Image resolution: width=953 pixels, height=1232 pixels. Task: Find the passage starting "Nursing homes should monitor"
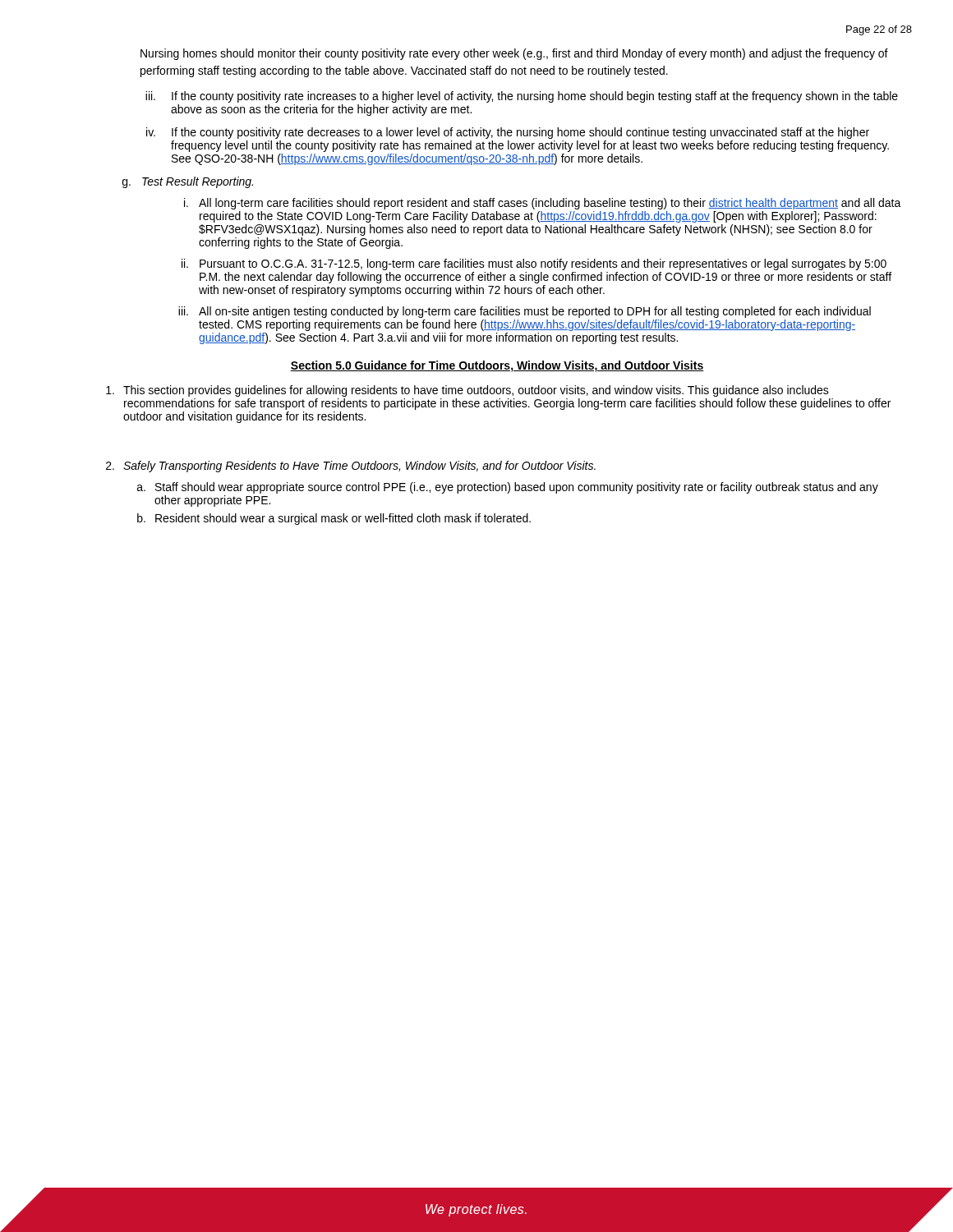pyautogui.click(x=514, y=62)
